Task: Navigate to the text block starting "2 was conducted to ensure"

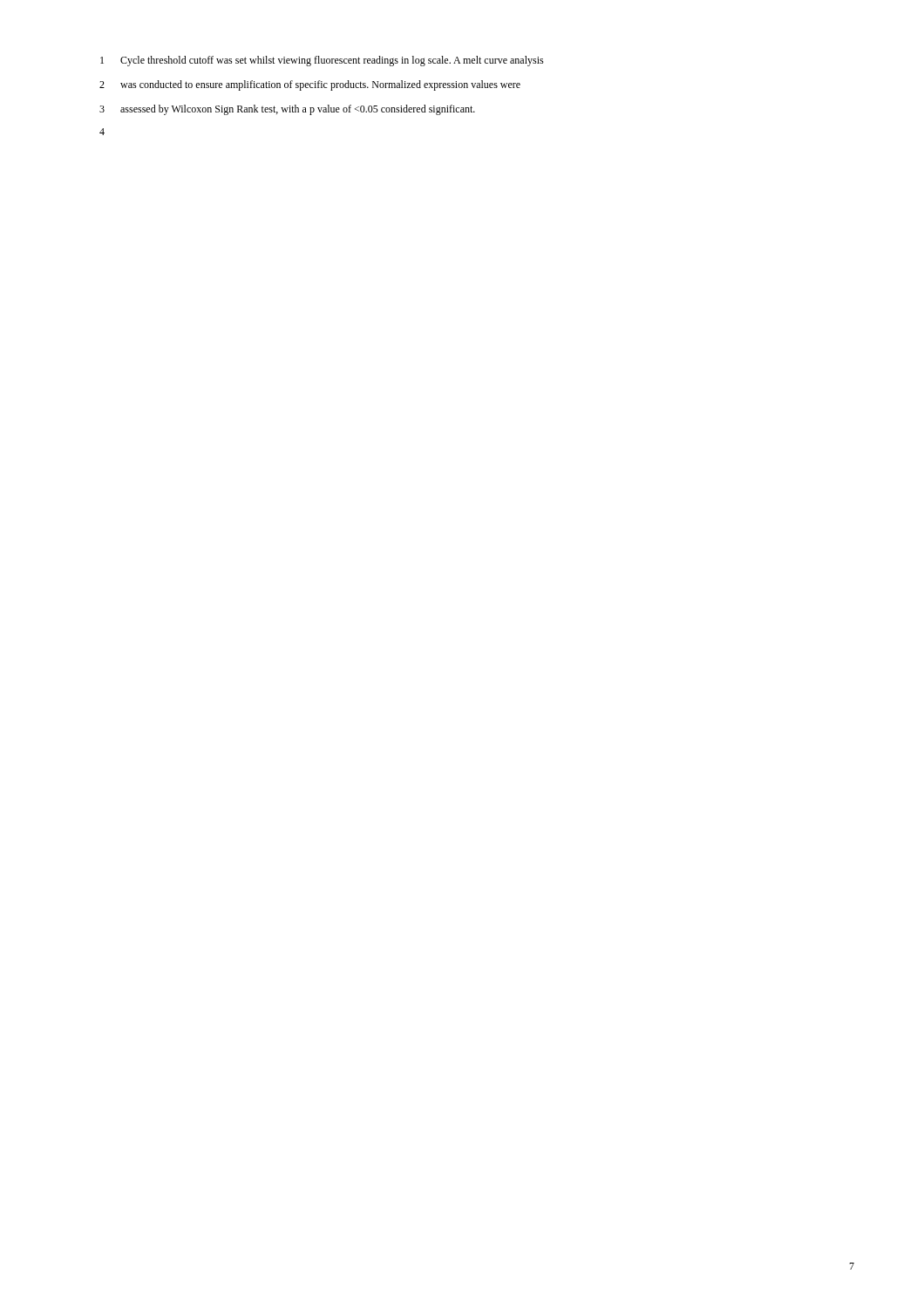Action: (x=300, y=85)
